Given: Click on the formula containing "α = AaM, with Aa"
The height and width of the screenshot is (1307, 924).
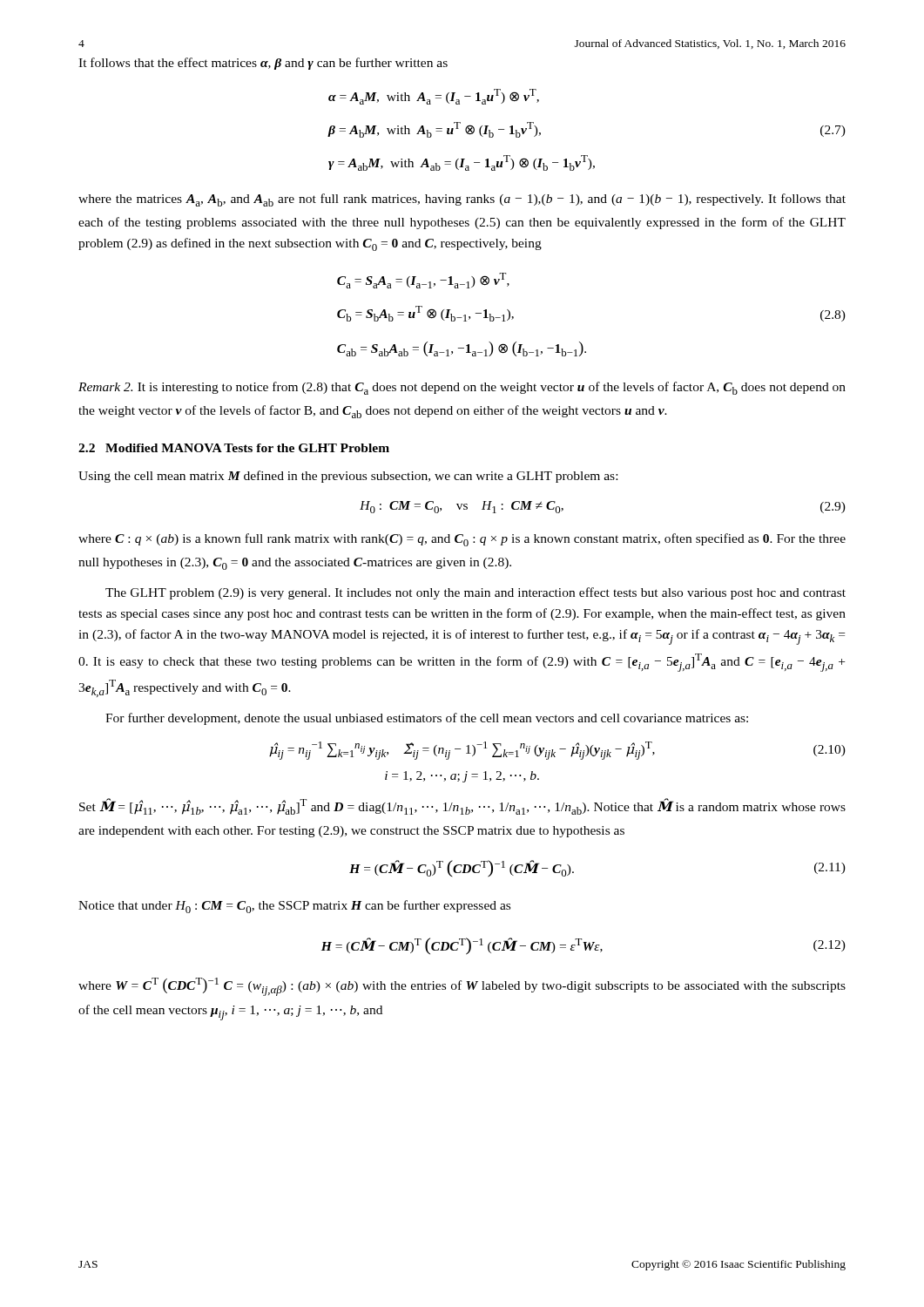Looking at the screenshot, I should point(462,130).
